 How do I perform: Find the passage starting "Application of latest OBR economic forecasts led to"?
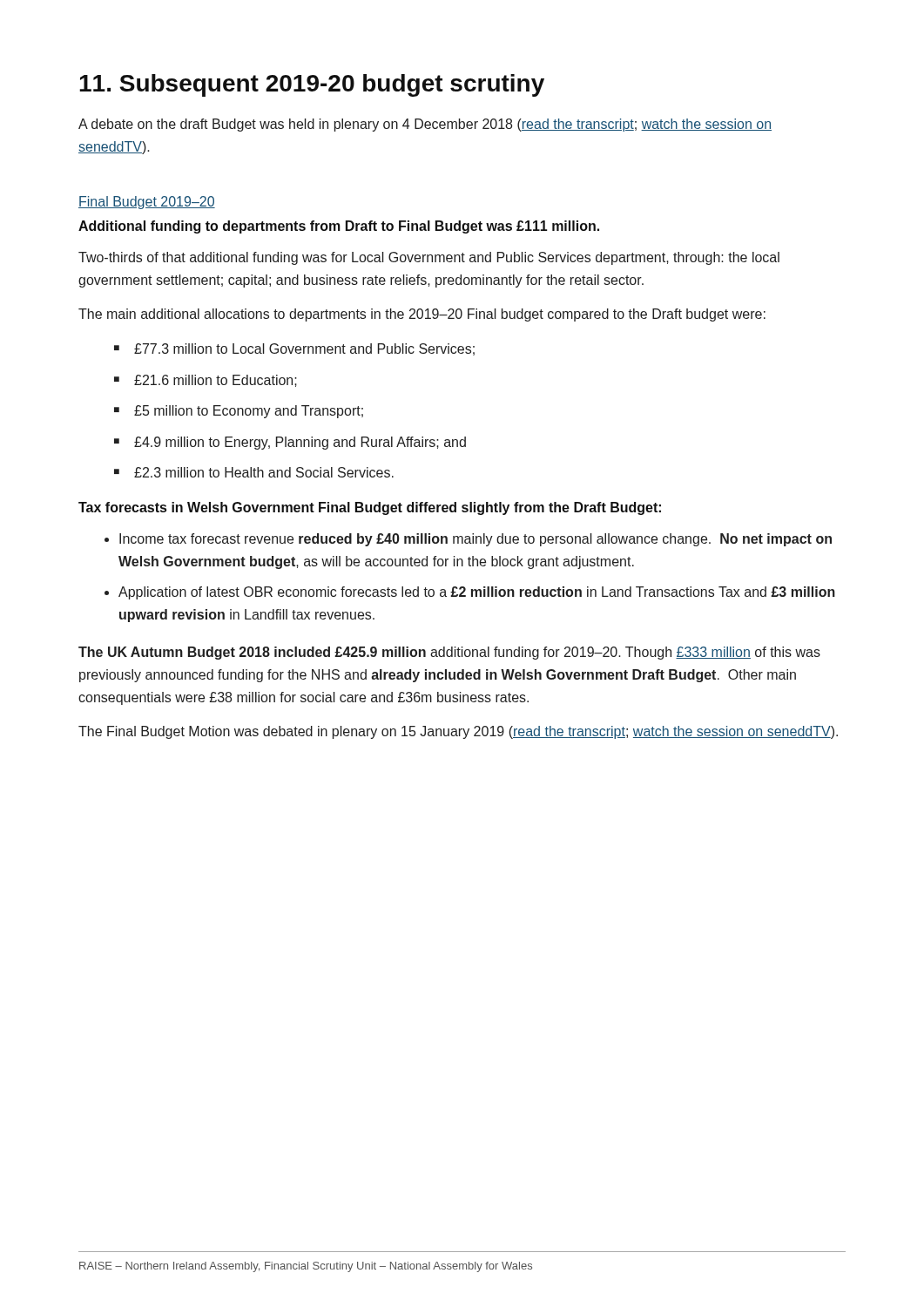pyautogui.click(x=468, y=604)
